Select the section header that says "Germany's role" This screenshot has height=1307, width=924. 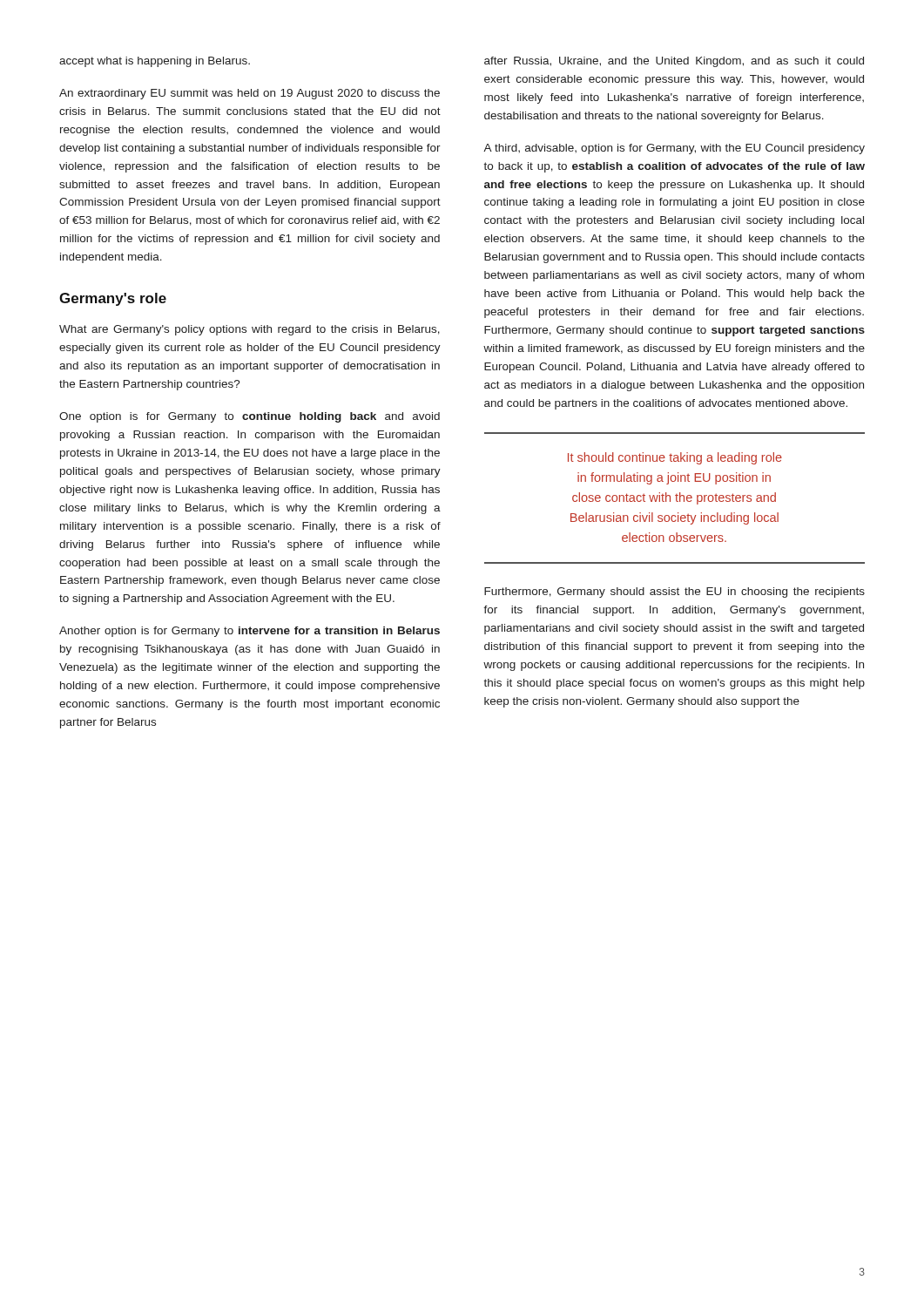113,299
